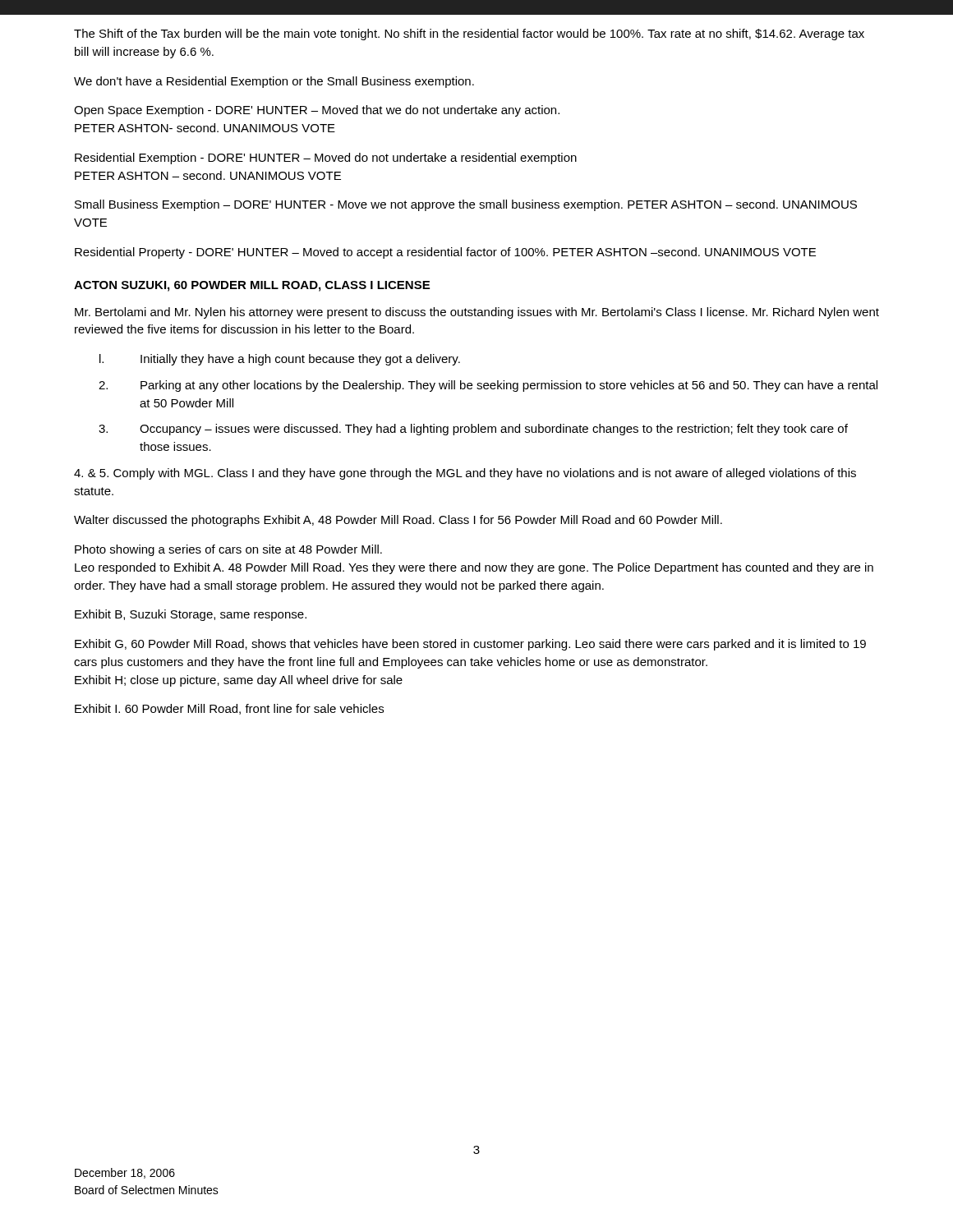
Task: Click on the block starting "The Shift of the Tax burden"
Action: (x=469, y=42)
